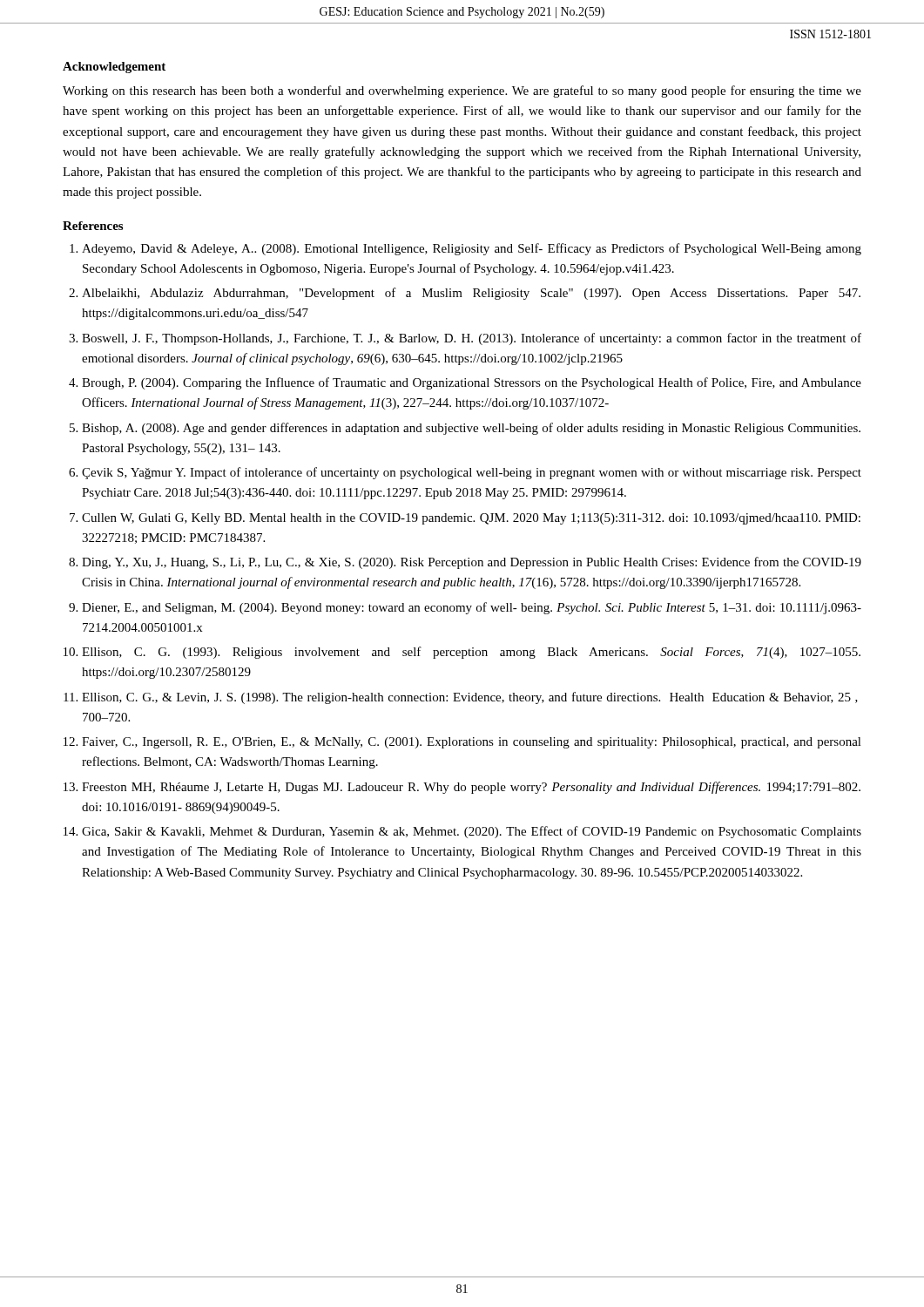Point to the text block starting "Albelaikhi, Abdulaziz Abdurrahman, "Development of"
The width and height of the screenshot is (924, 1307).
click(x=472, y=303)
